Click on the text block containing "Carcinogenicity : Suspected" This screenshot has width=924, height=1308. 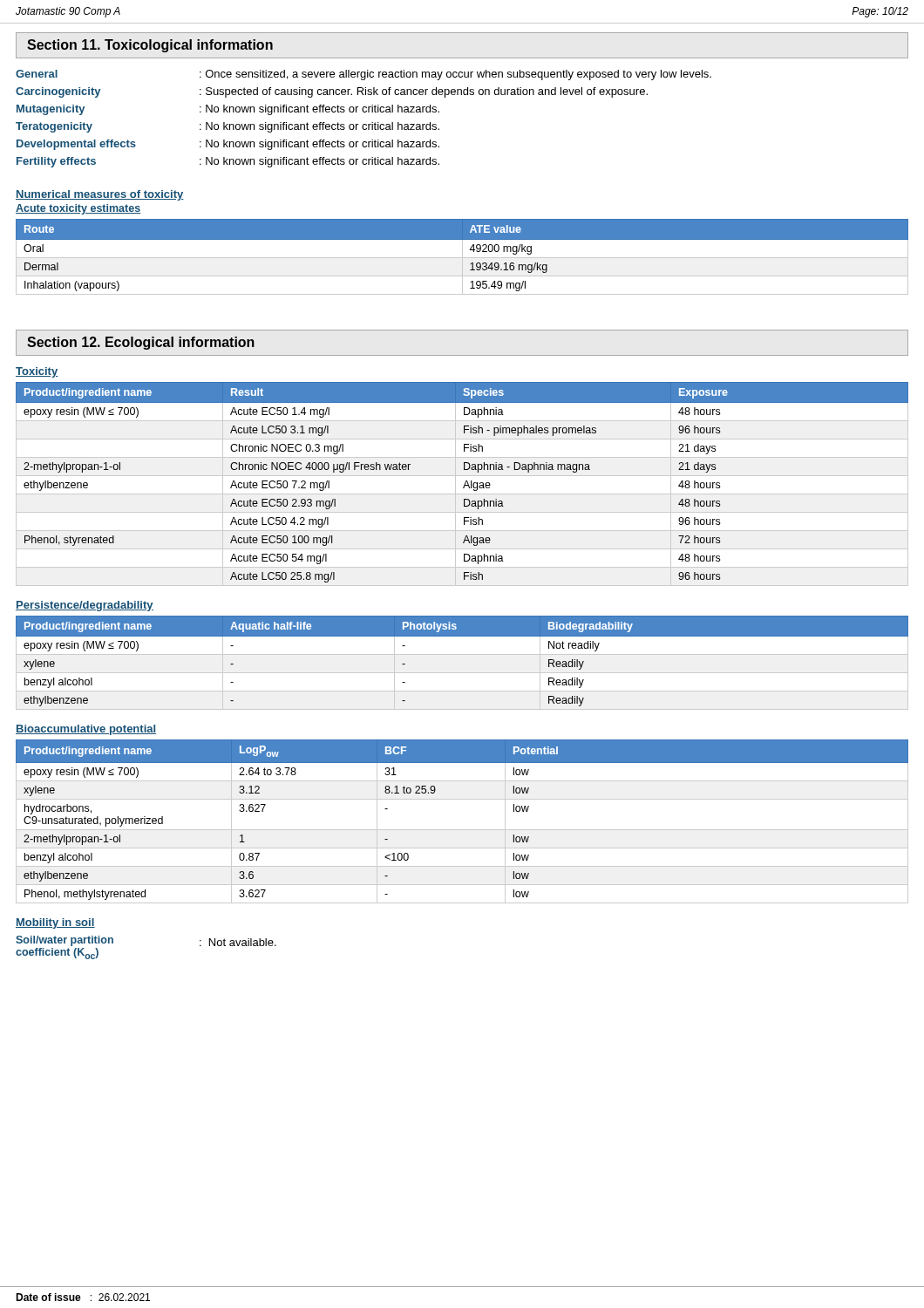[332, 91]
